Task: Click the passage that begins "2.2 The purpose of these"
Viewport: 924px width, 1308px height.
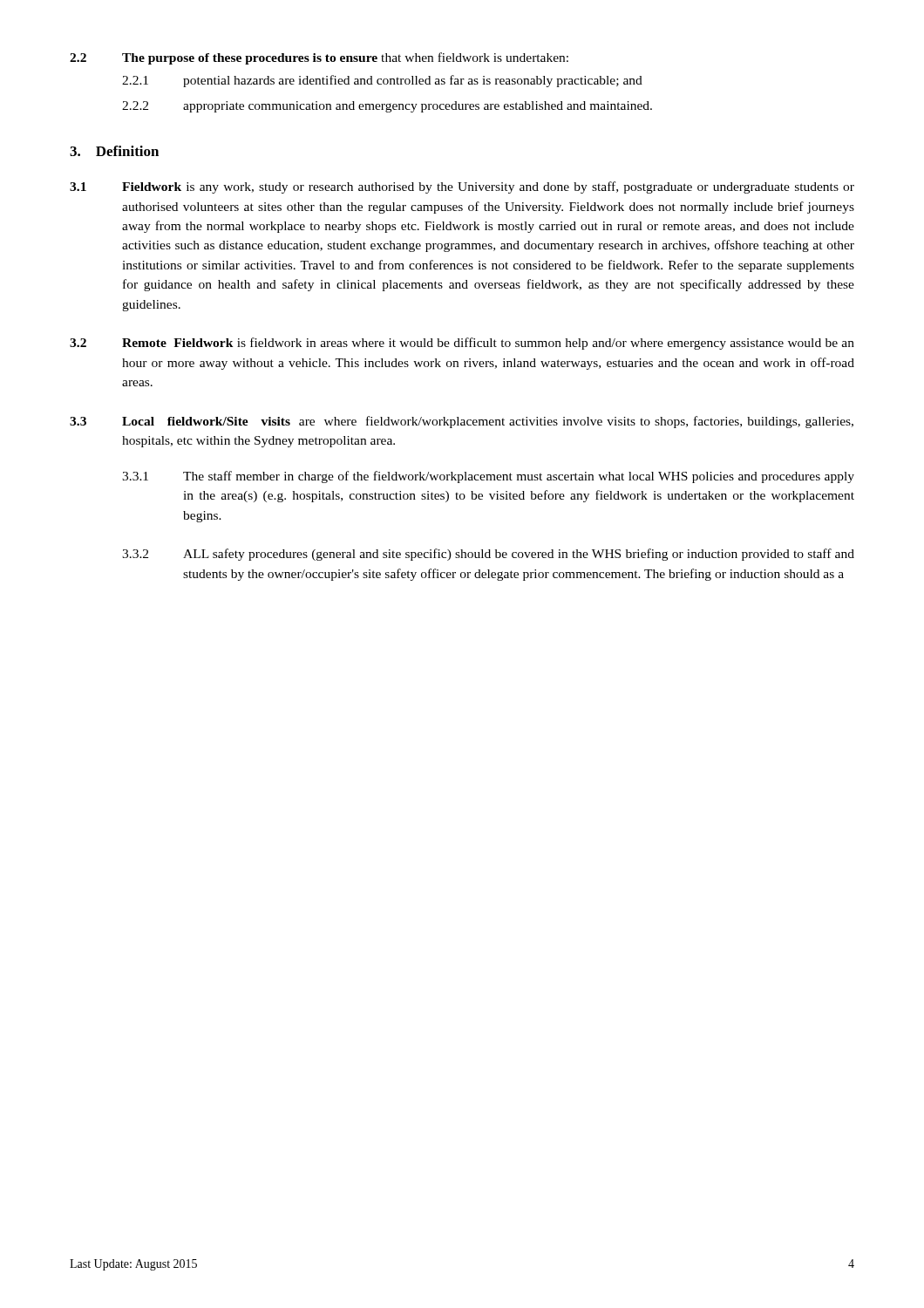Action: (x=462, y=82)
